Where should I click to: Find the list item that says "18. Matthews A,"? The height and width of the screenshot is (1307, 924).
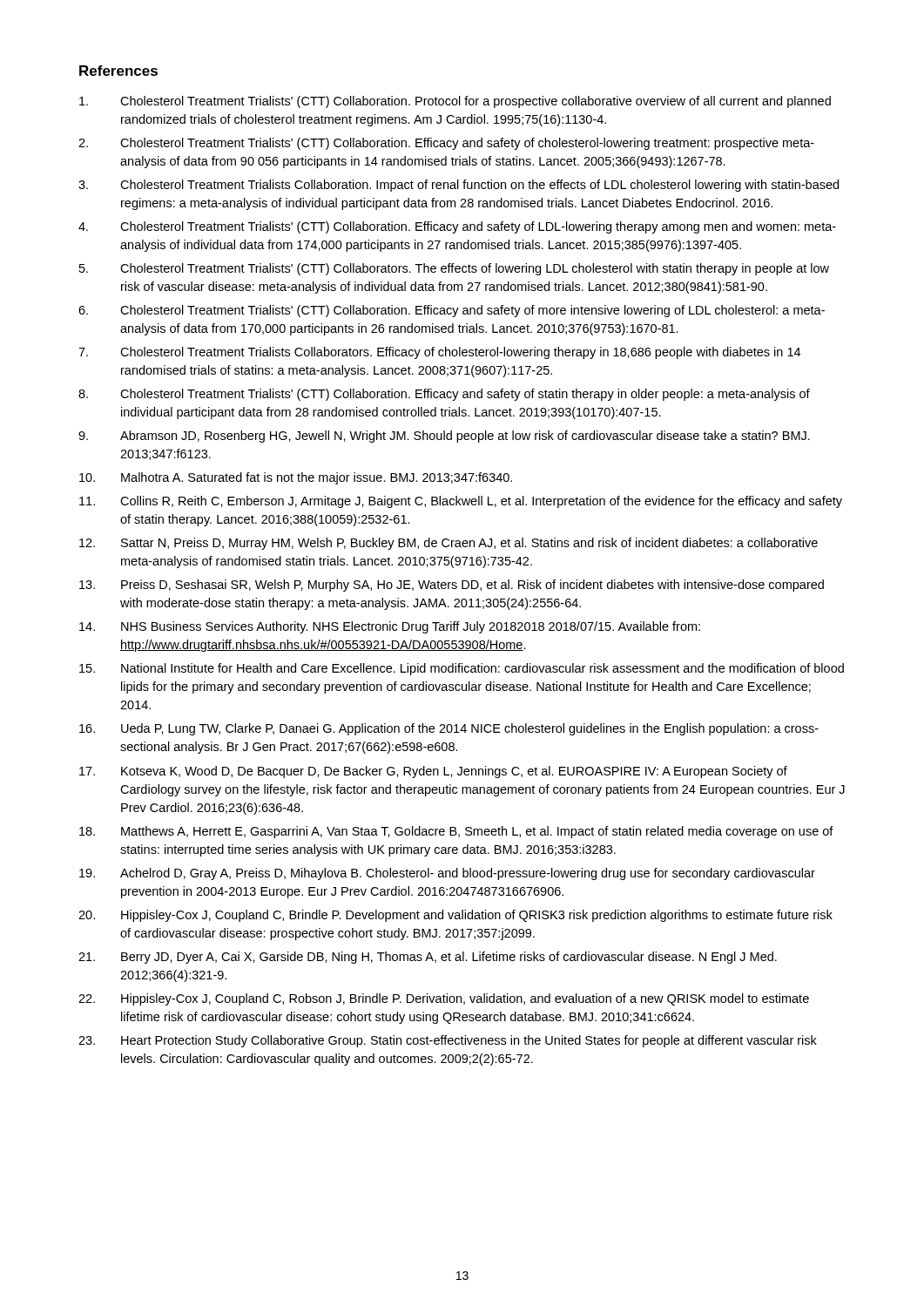[x=462, y=840]
